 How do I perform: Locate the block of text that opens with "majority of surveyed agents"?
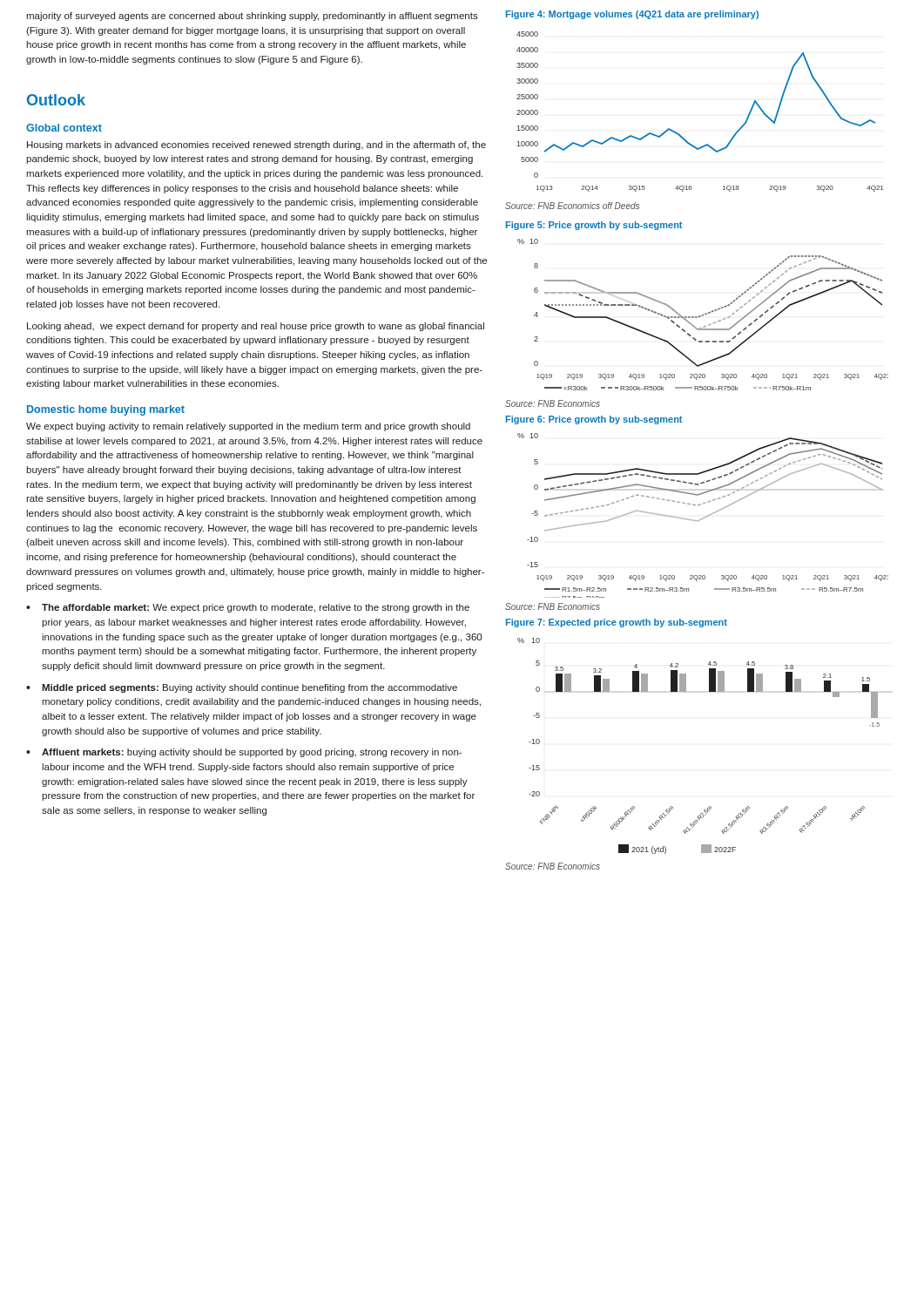(x=257, y=38)
